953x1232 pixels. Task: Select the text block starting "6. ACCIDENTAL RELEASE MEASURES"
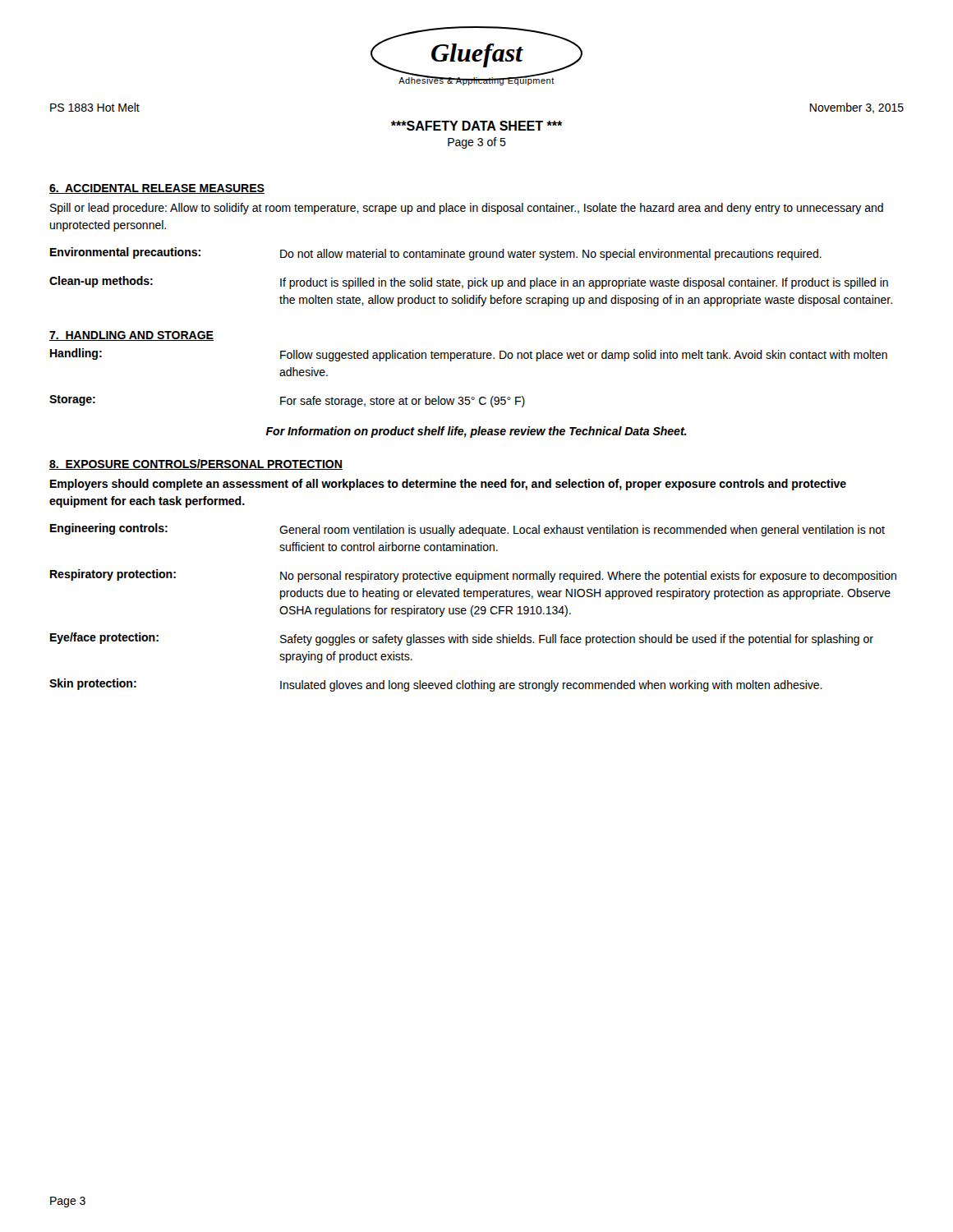(157, 188)
